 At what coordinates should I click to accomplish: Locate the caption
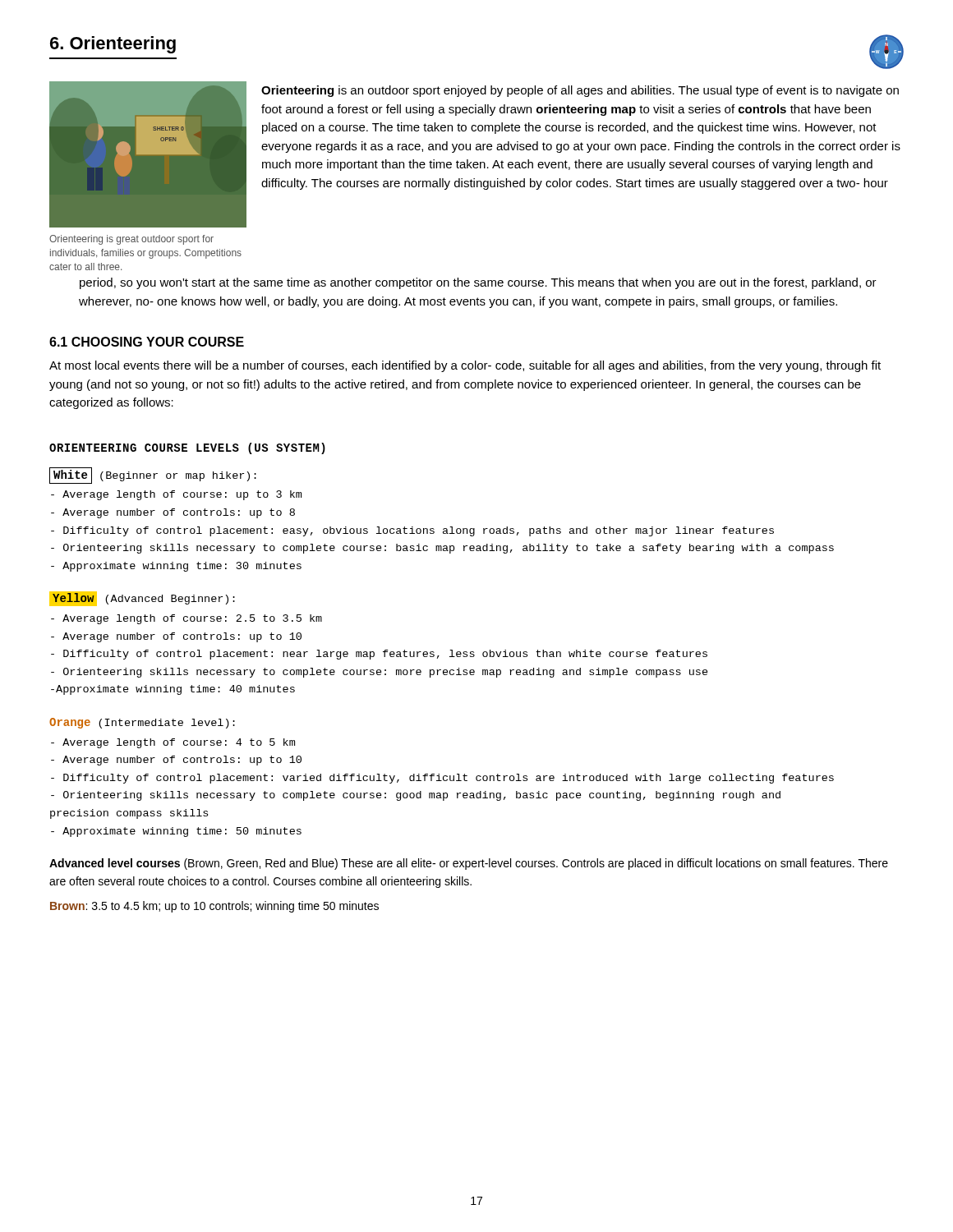tap(145, 253)
